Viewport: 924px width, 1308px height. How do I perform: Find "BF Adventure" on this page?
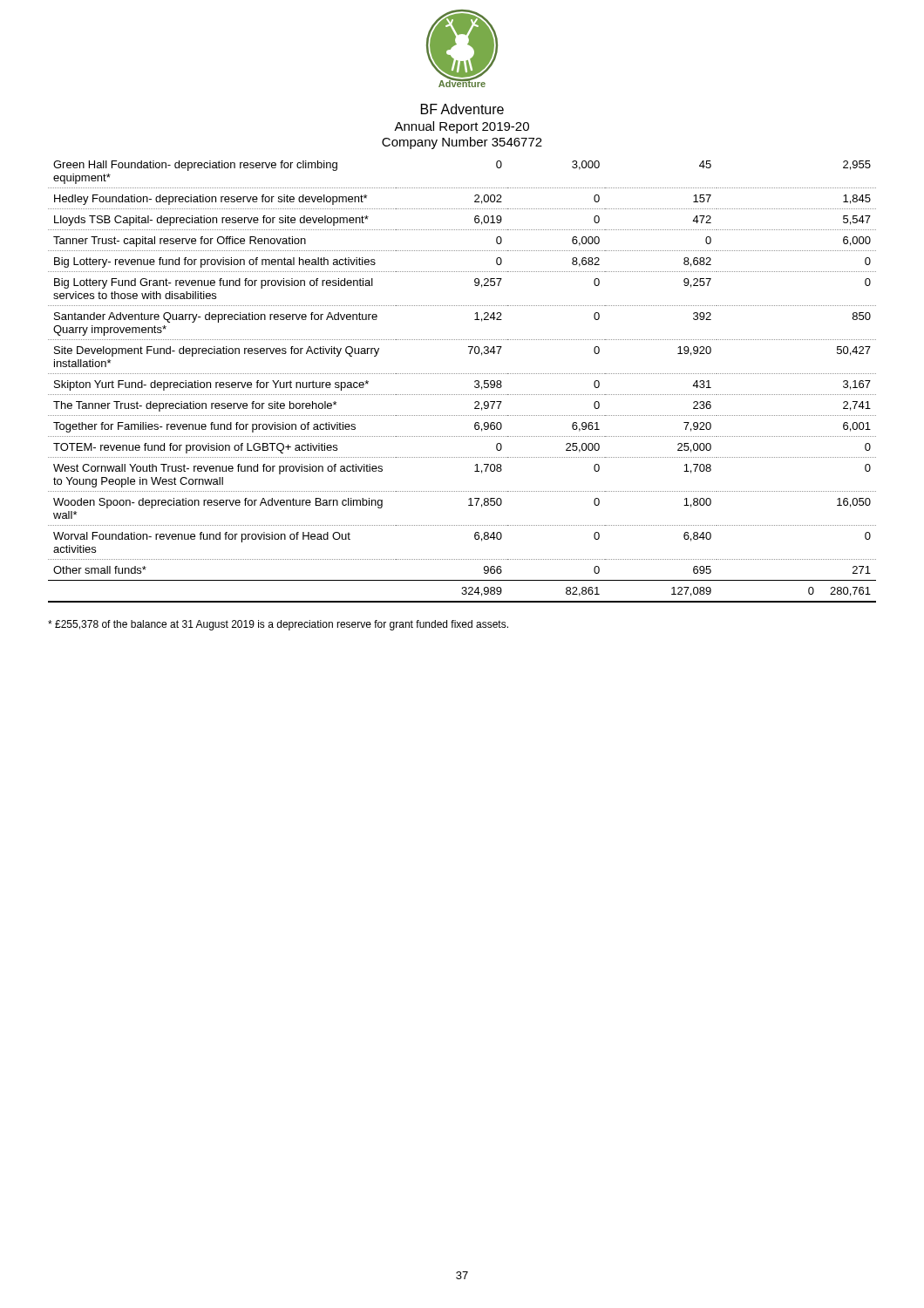[462, 109]
